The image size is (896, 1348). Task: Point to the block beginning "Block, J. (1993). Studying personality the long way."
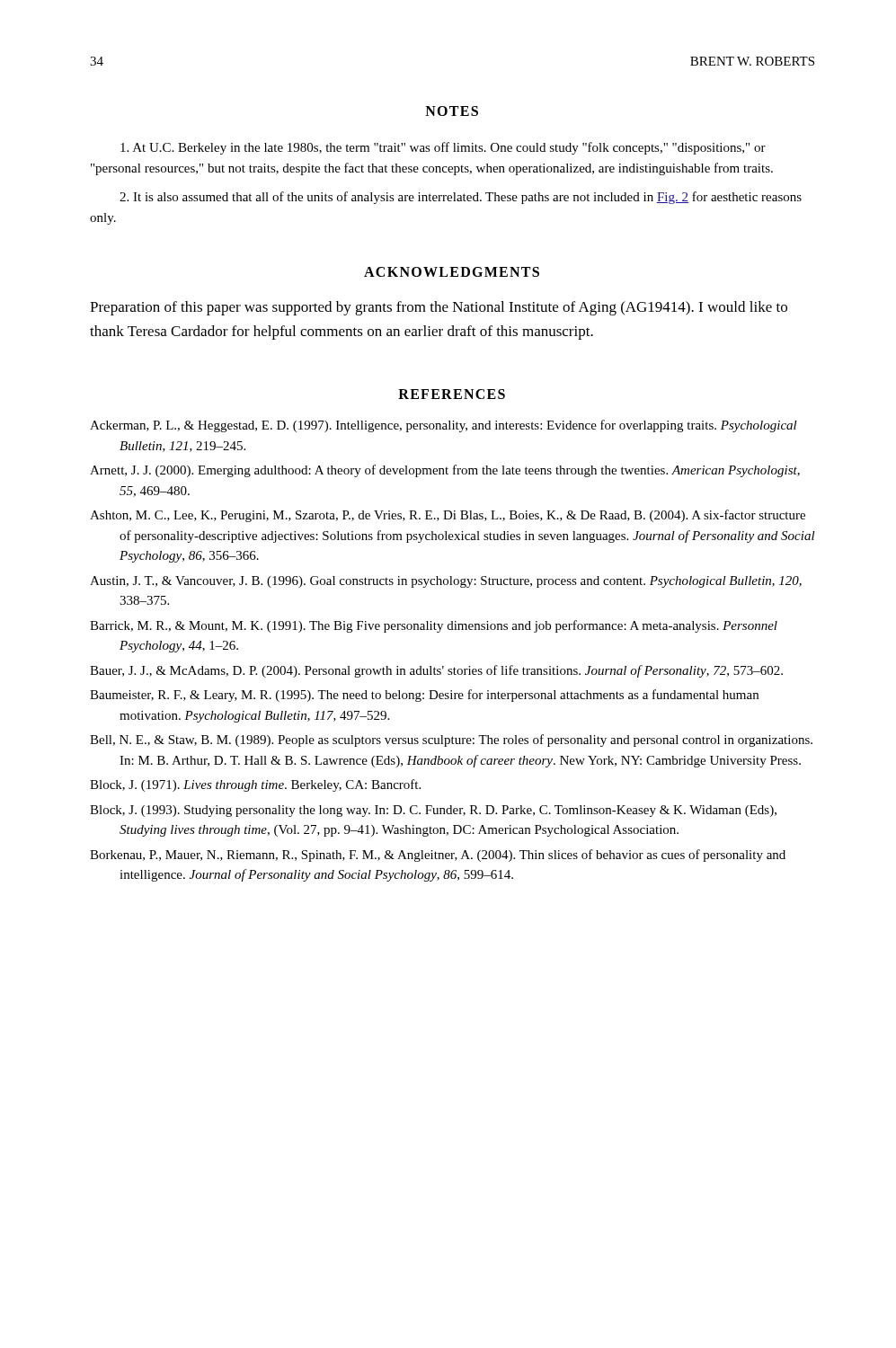[434, 820]
